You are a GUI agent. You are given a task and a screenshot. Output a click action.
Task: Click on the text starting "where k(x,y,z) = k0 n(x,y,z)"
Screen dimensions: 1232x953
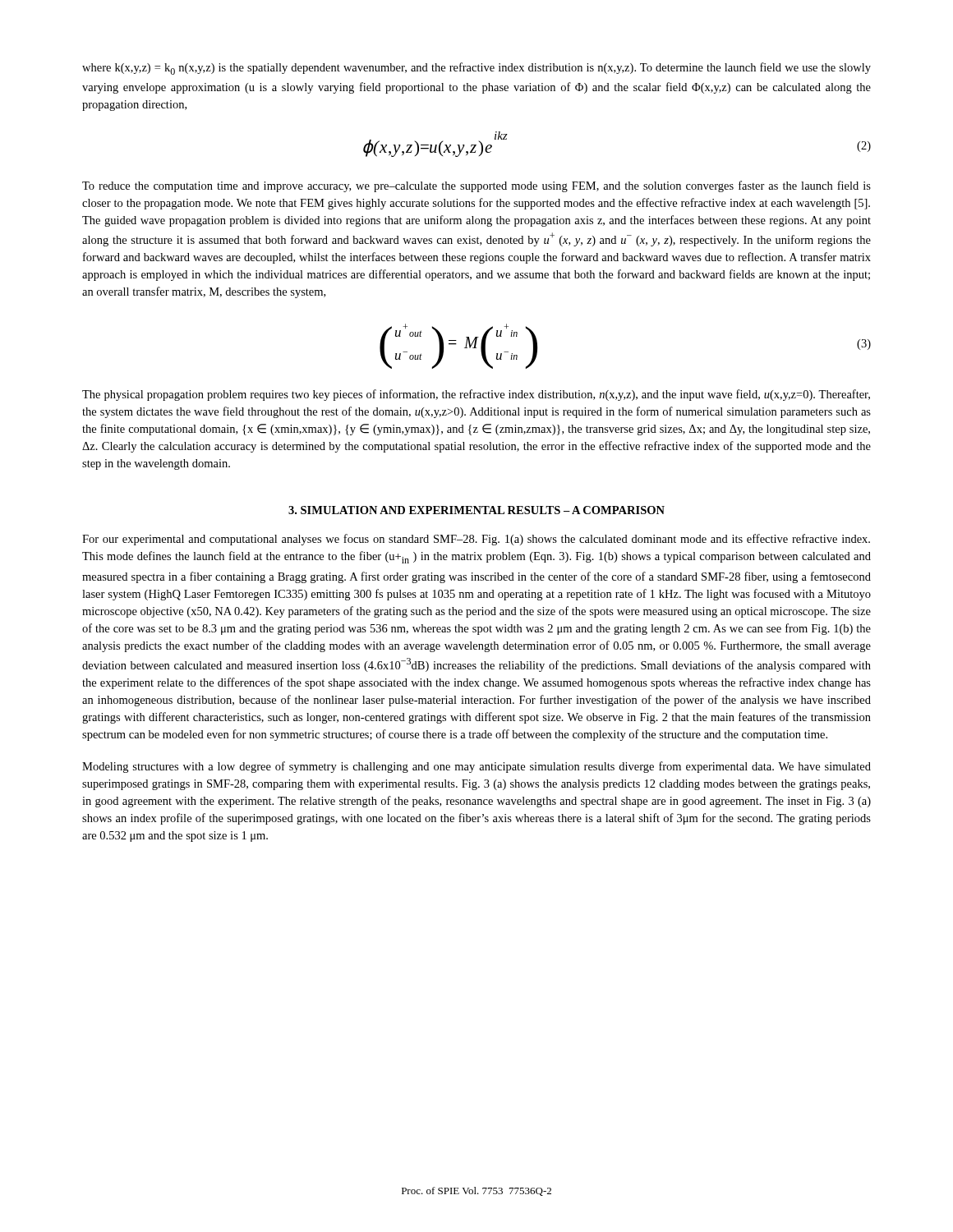pos(476,86)
